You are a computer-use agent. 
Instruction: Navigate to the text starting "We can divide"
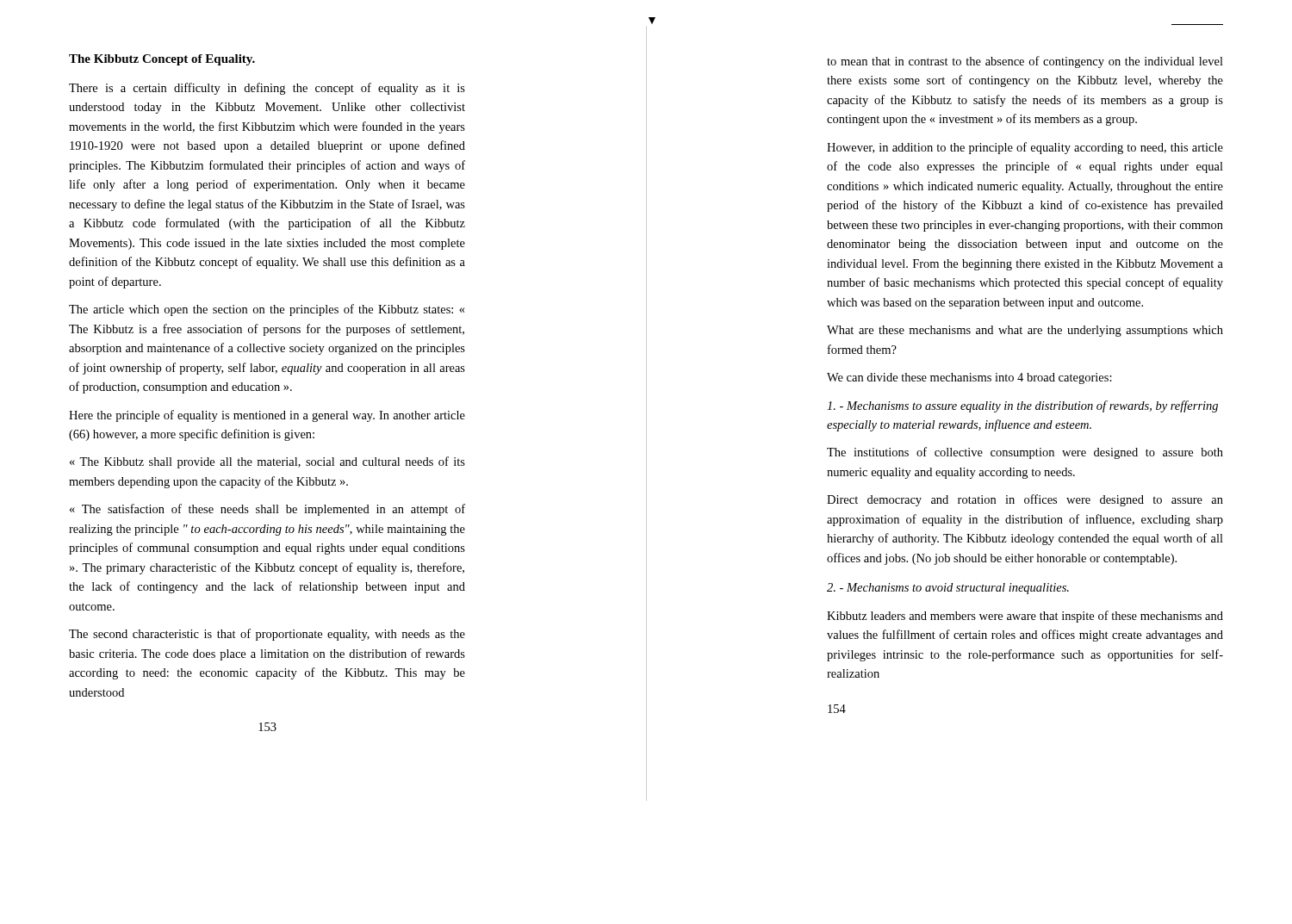[x=1025, y=377]
